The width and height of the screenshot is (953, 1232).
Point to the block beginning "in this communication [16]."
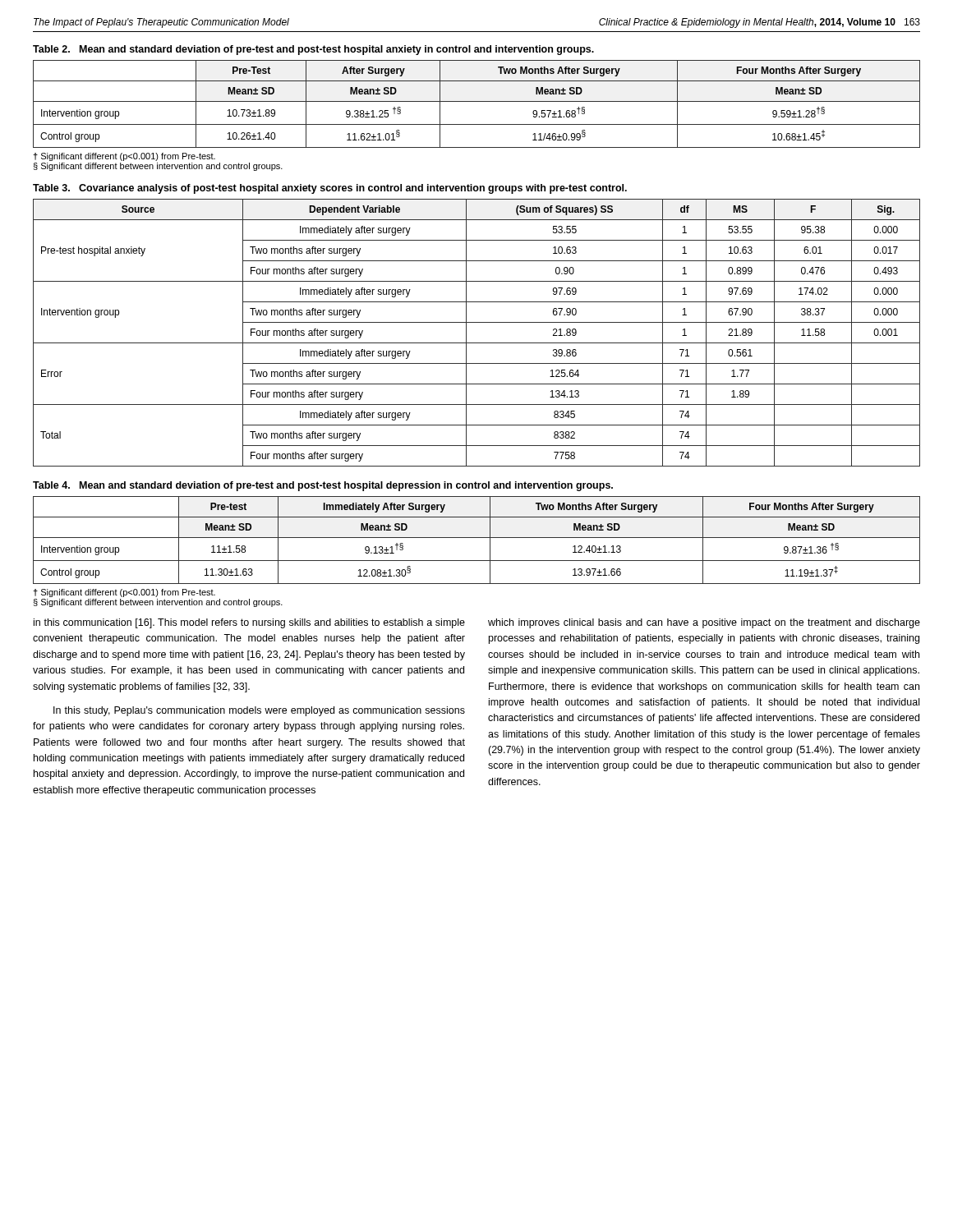(x=249, y=707)
